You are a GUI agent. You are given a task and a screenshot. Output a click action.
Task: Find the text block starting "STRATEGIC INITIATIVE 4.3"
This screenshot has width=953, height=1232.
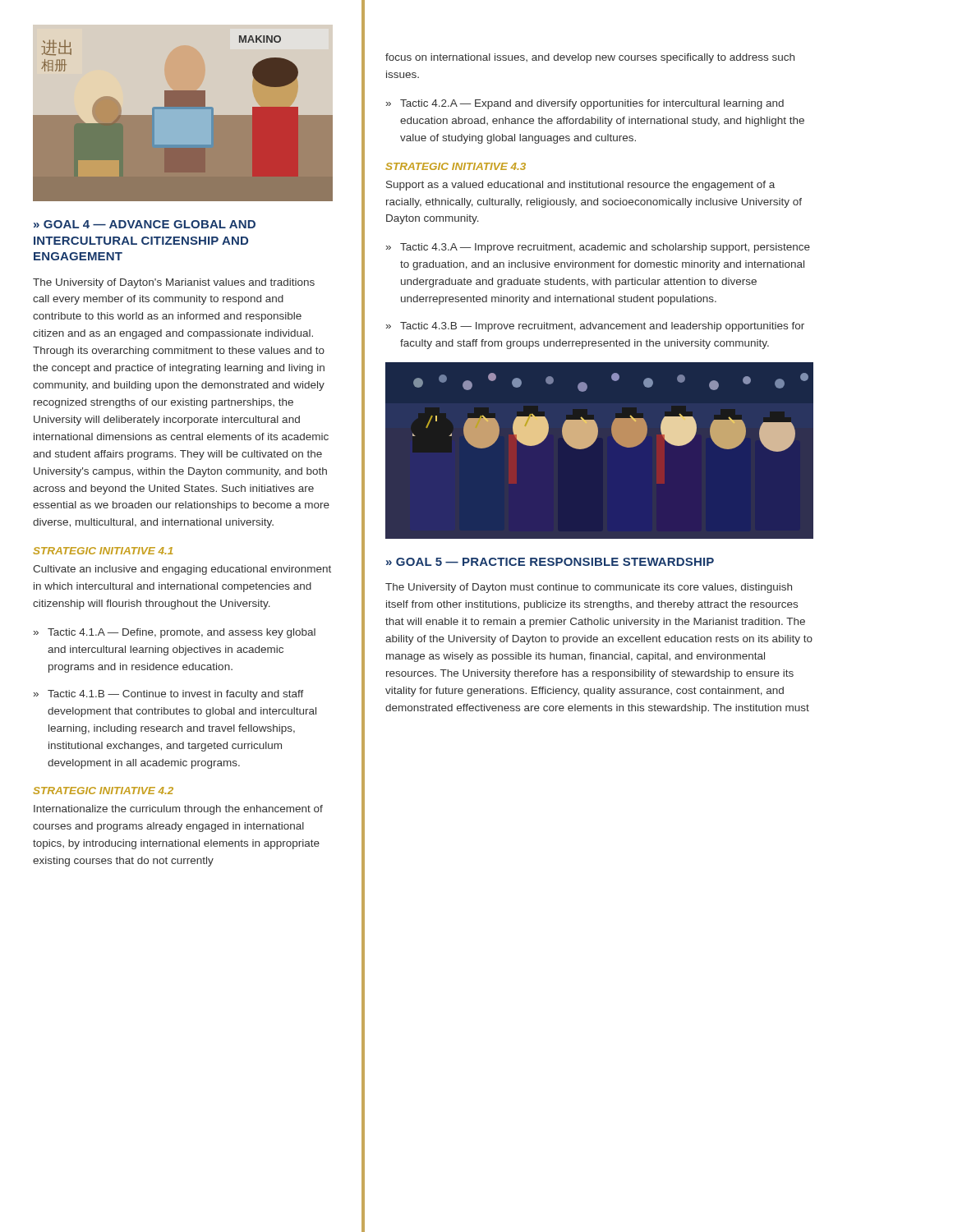[x=456, y=166]
